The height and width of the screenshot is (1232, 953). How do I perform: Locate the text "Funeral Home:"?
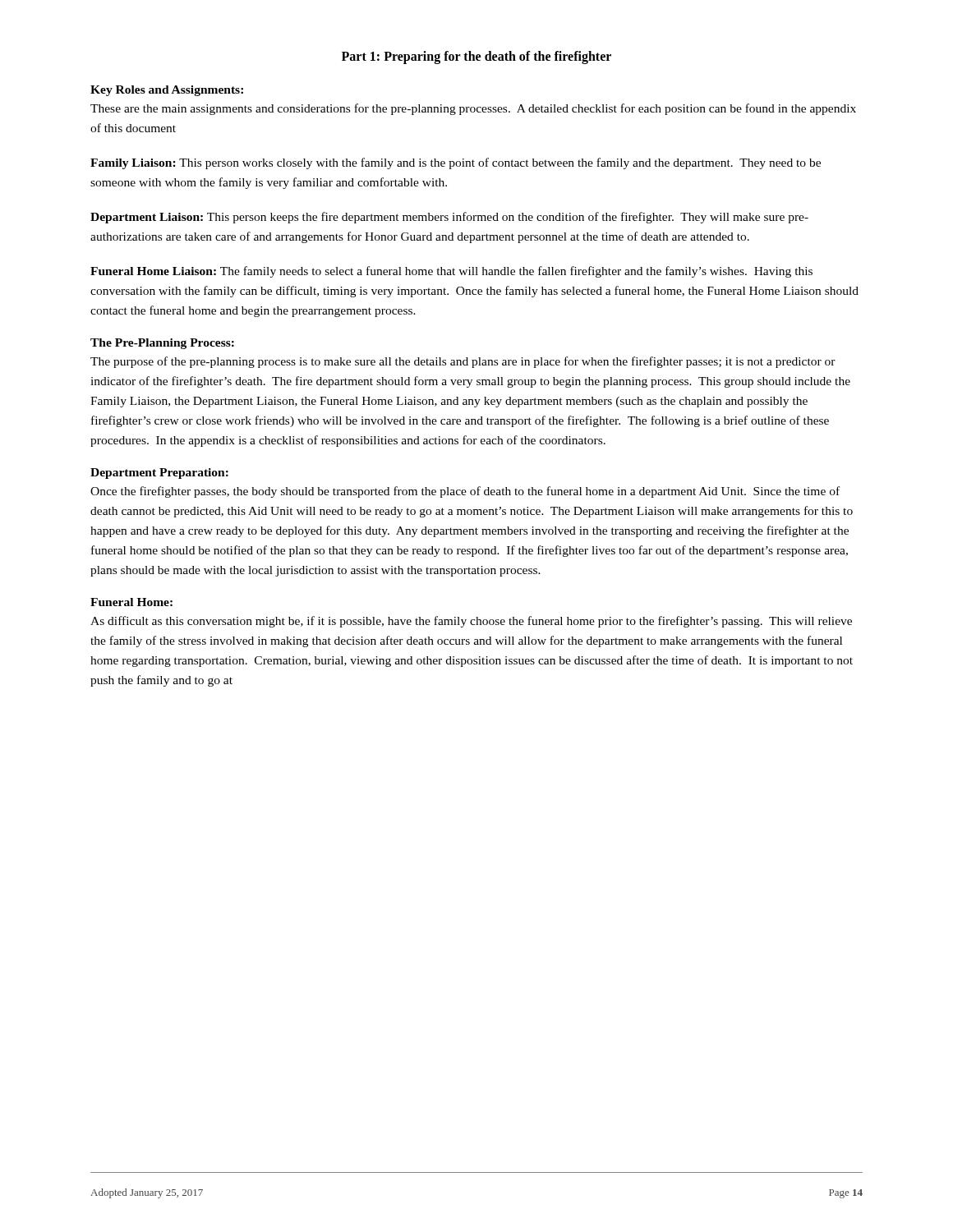132,602
